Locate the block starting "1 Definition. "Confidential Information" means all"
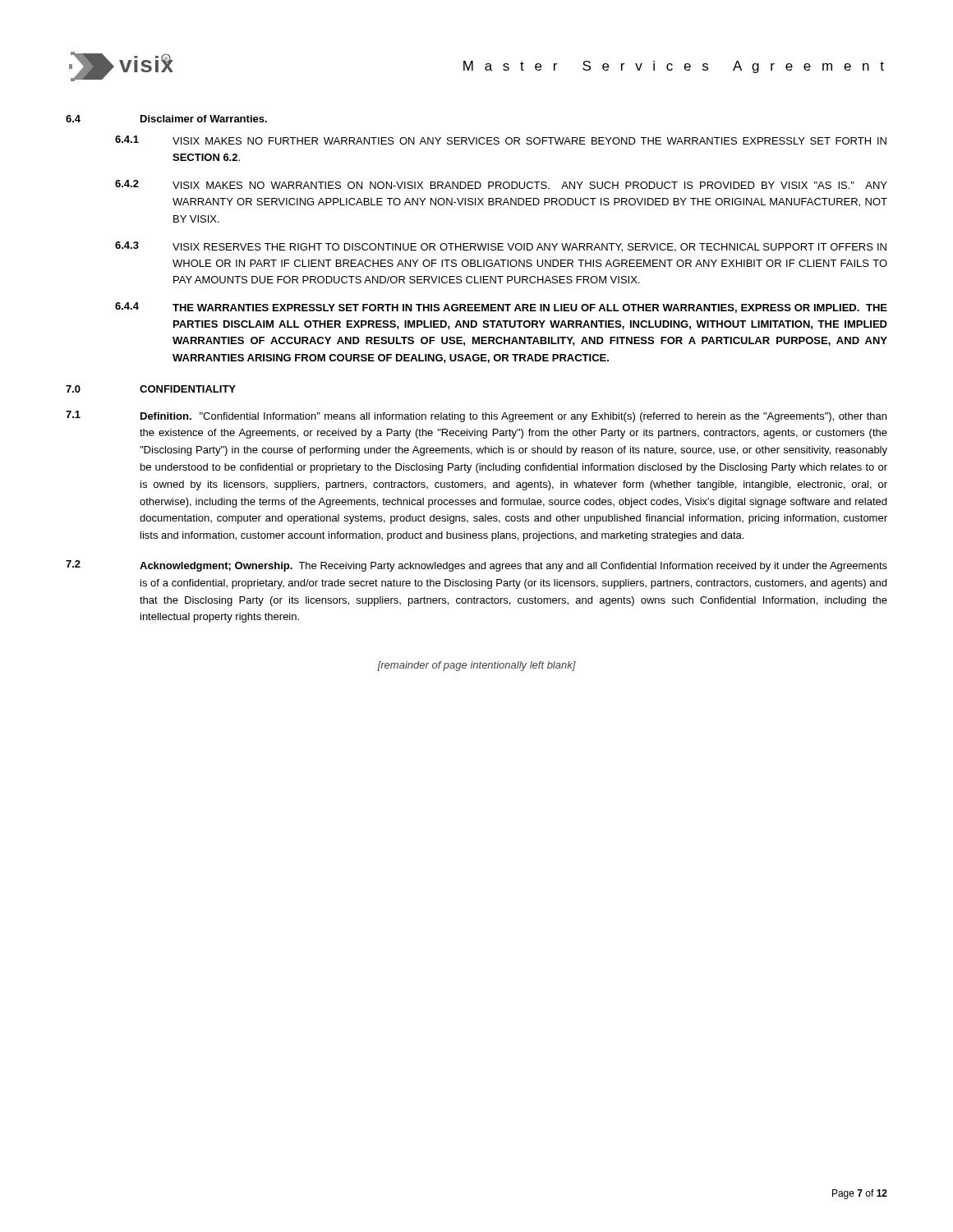This screenshot has height=1232, width=953. coord(476,476)
